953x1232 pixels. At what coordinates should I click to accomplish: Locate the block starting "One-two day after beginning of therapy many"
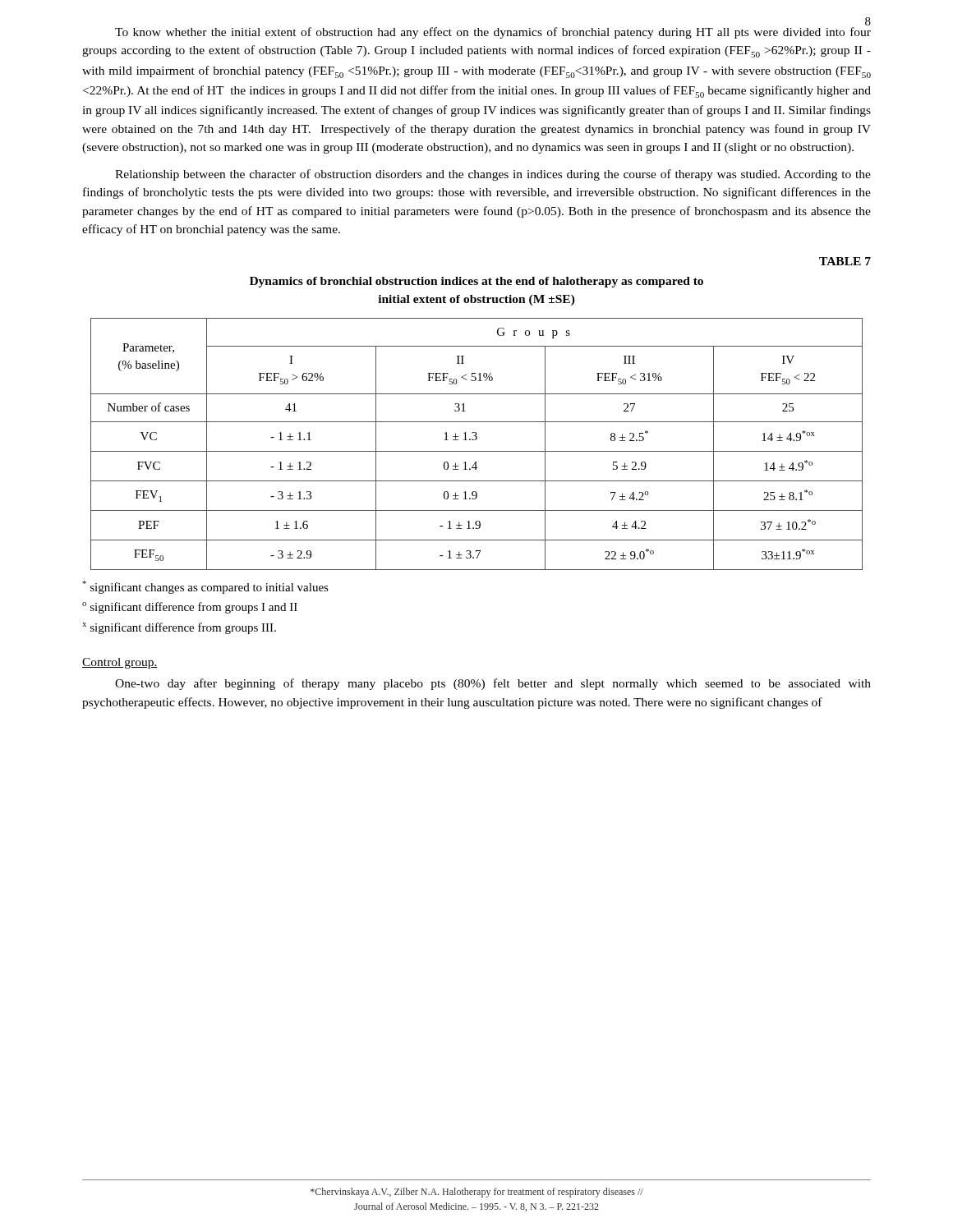[x=476, y=693]
